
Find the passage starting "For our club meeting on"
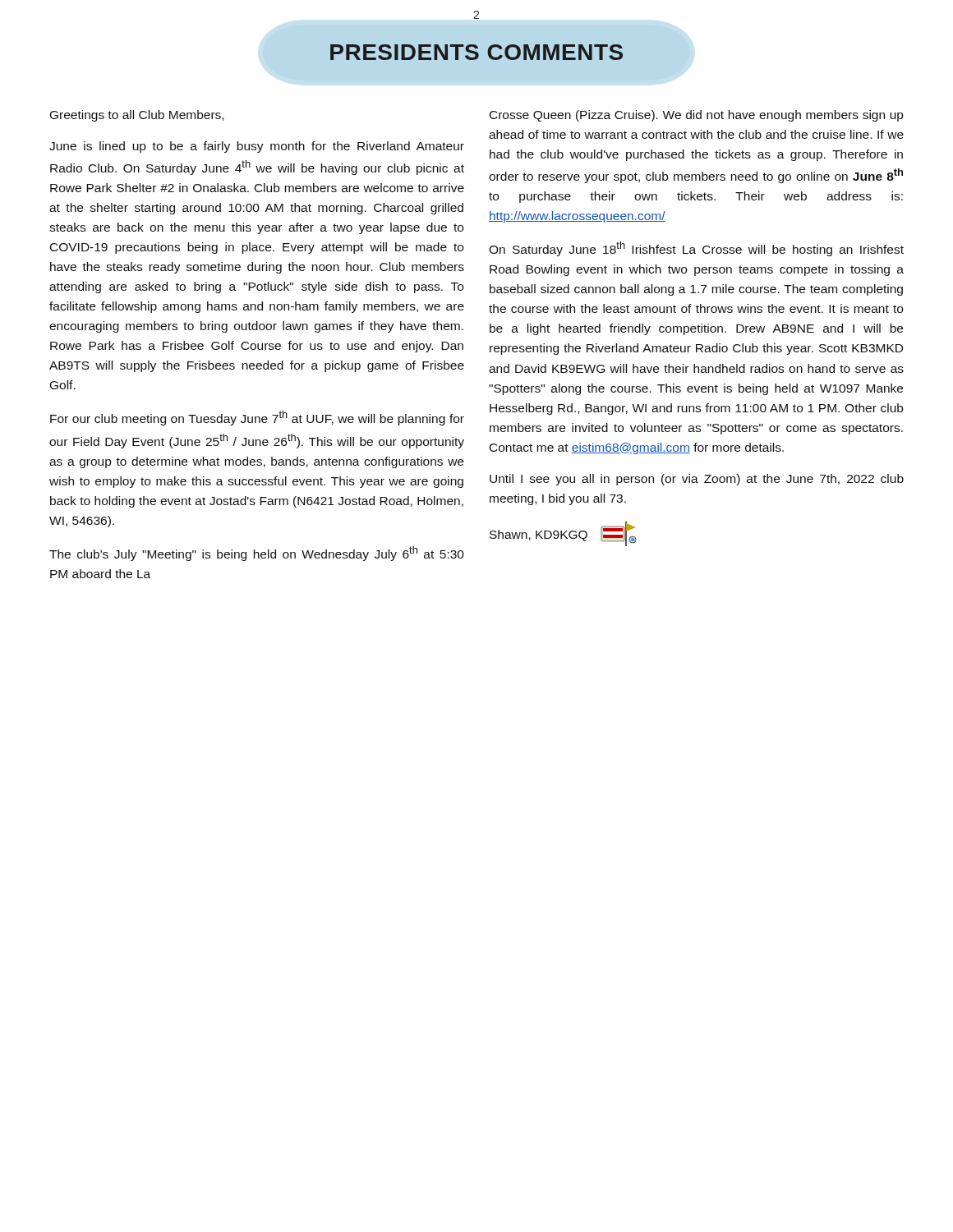(x=257, y=468)
